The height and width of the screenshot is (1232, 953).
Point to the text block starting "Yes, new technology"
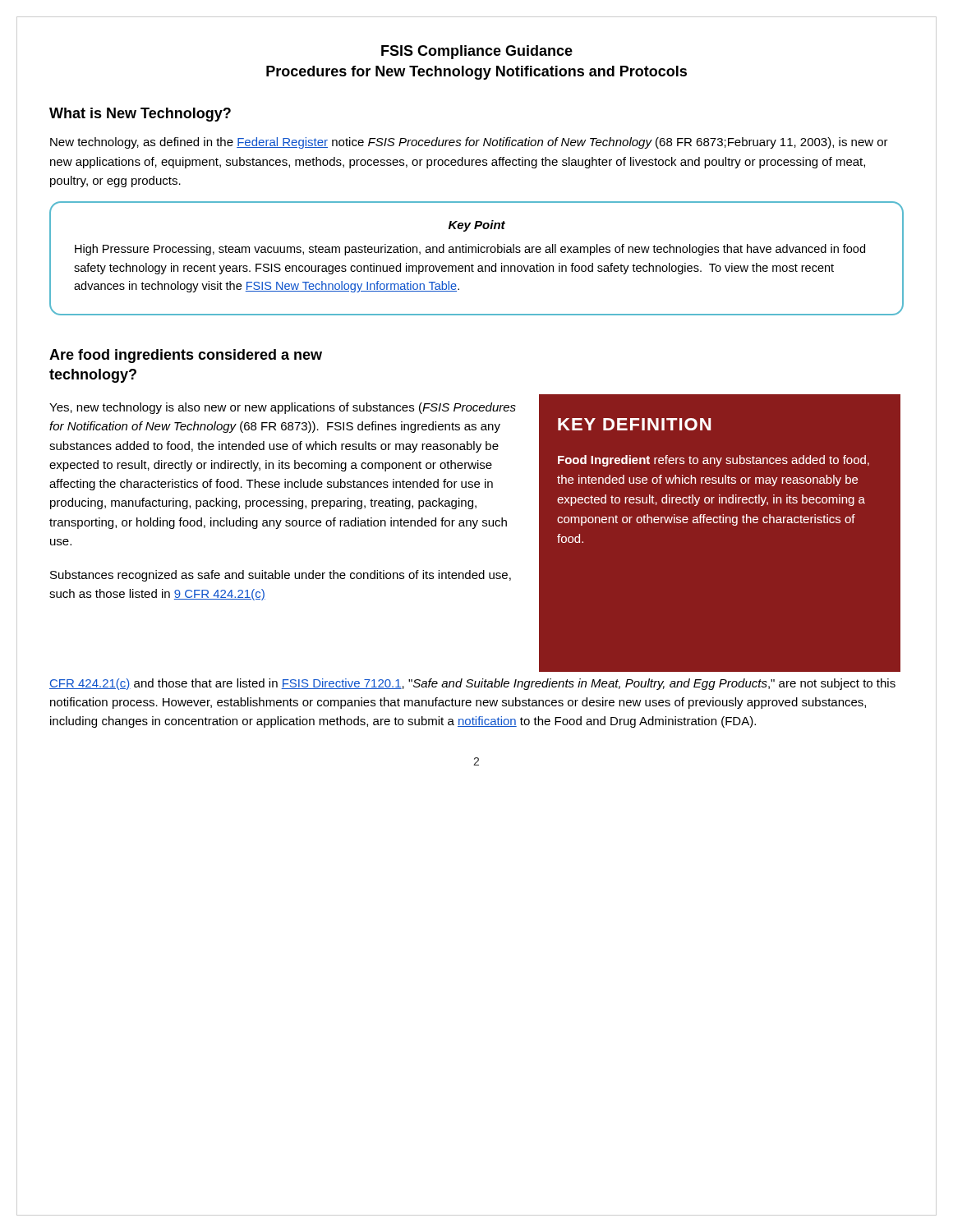283,474
